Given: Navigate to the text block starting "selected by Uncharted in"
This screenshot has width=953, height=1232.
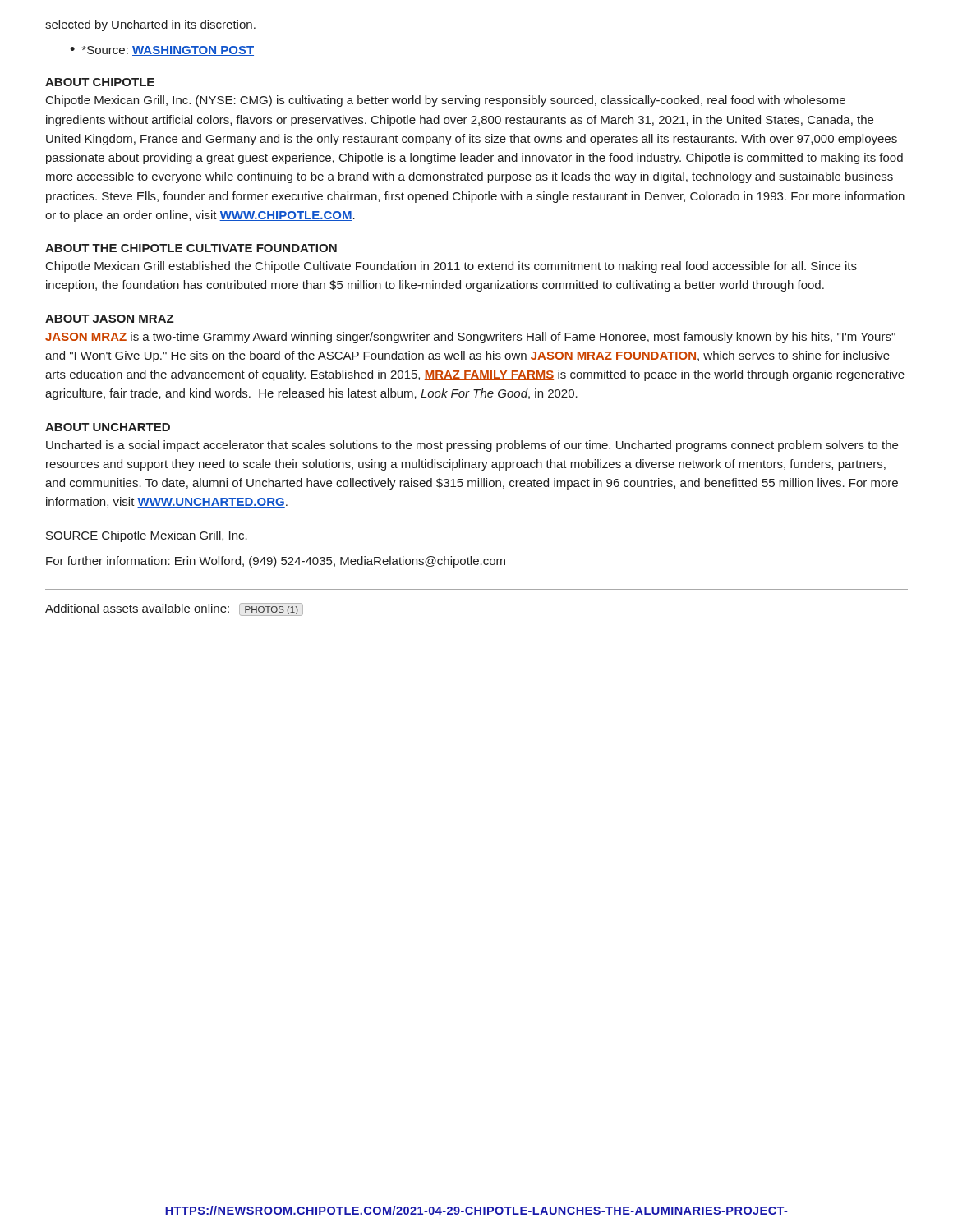Looking at the screenshot, I should click(151, 24).
